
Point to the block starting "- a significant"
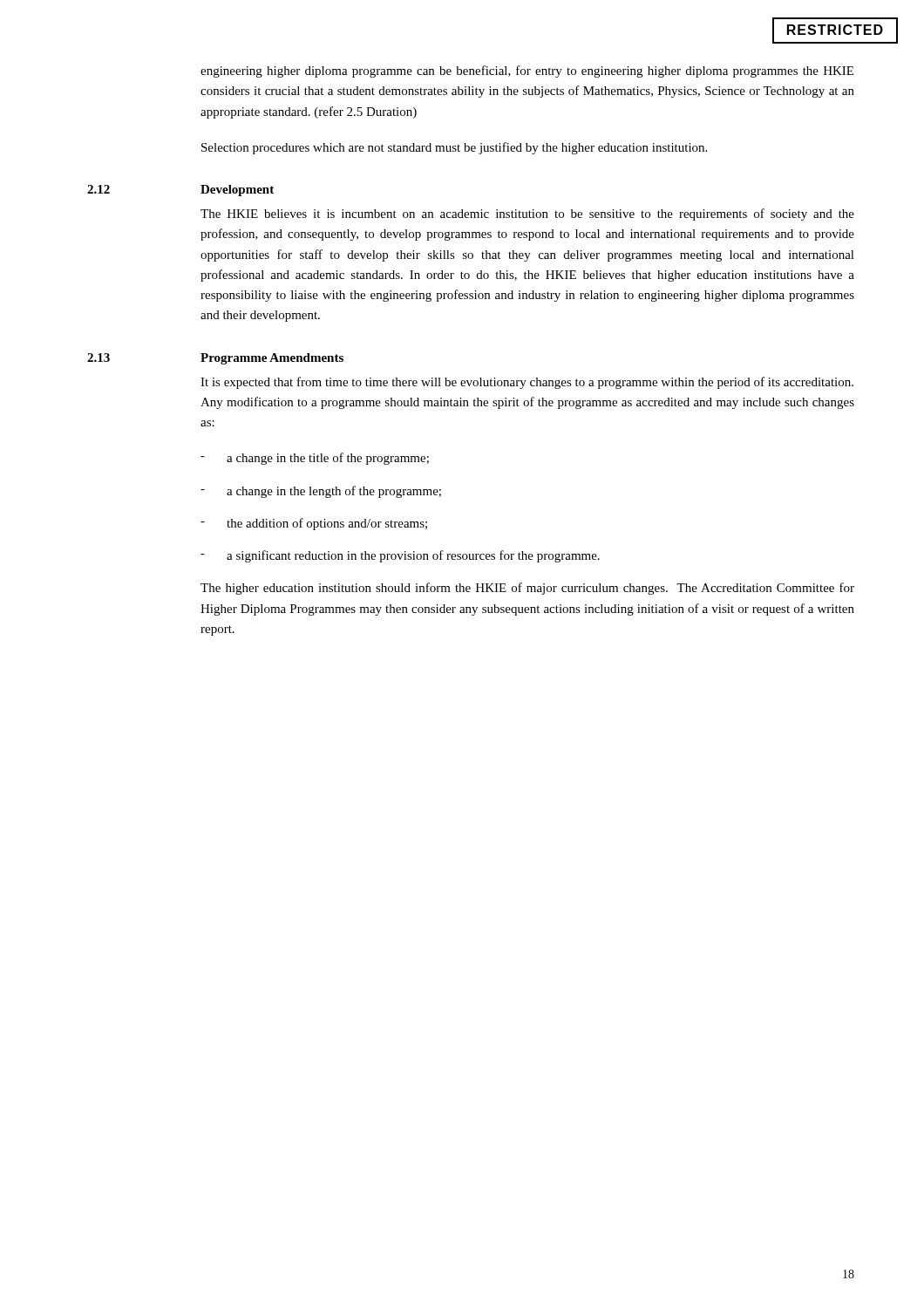pyautogui.click(x=527, y=556)
